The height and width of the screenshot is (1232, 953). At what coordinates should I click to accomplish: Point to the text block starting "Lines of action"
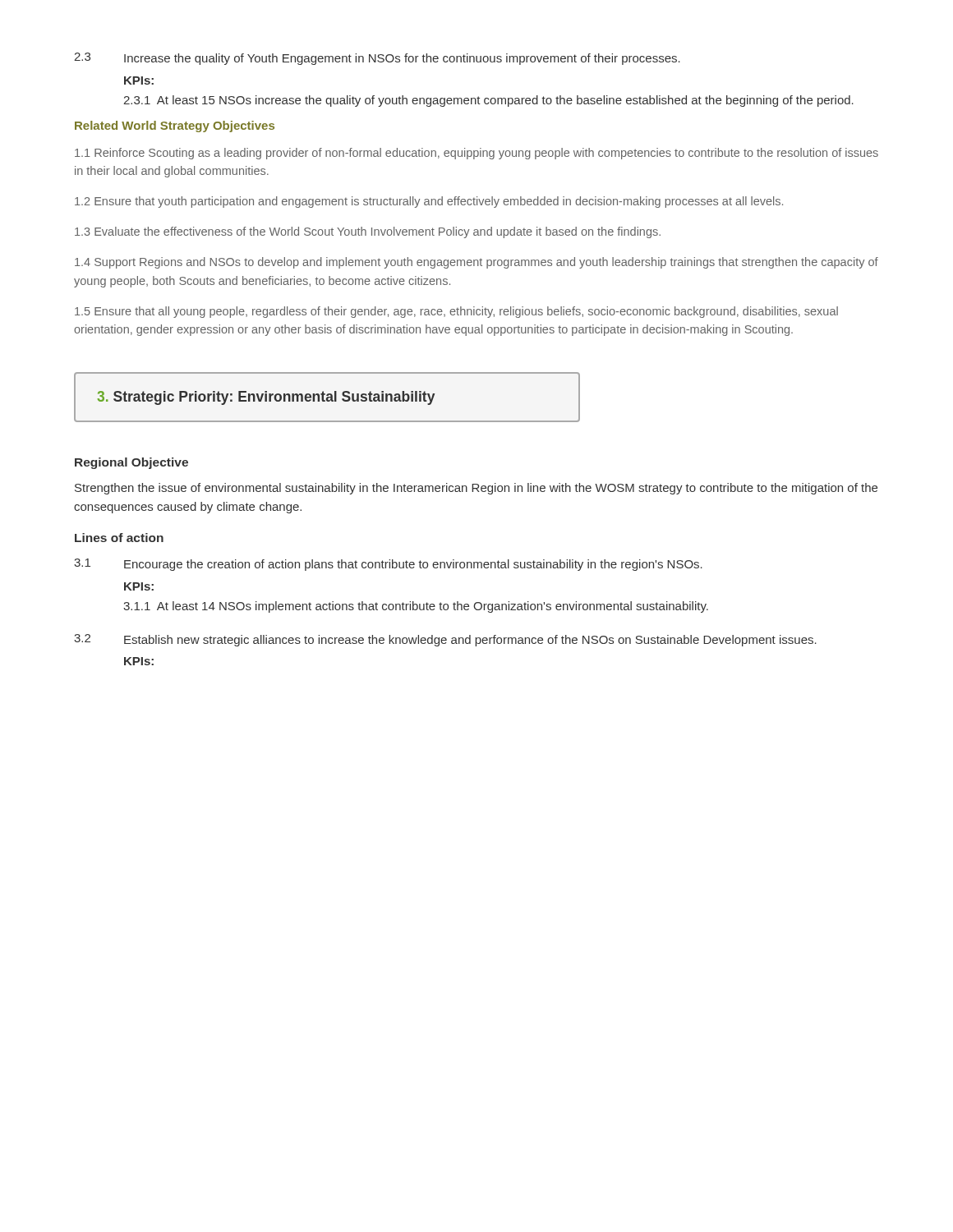tap(119, 538)
